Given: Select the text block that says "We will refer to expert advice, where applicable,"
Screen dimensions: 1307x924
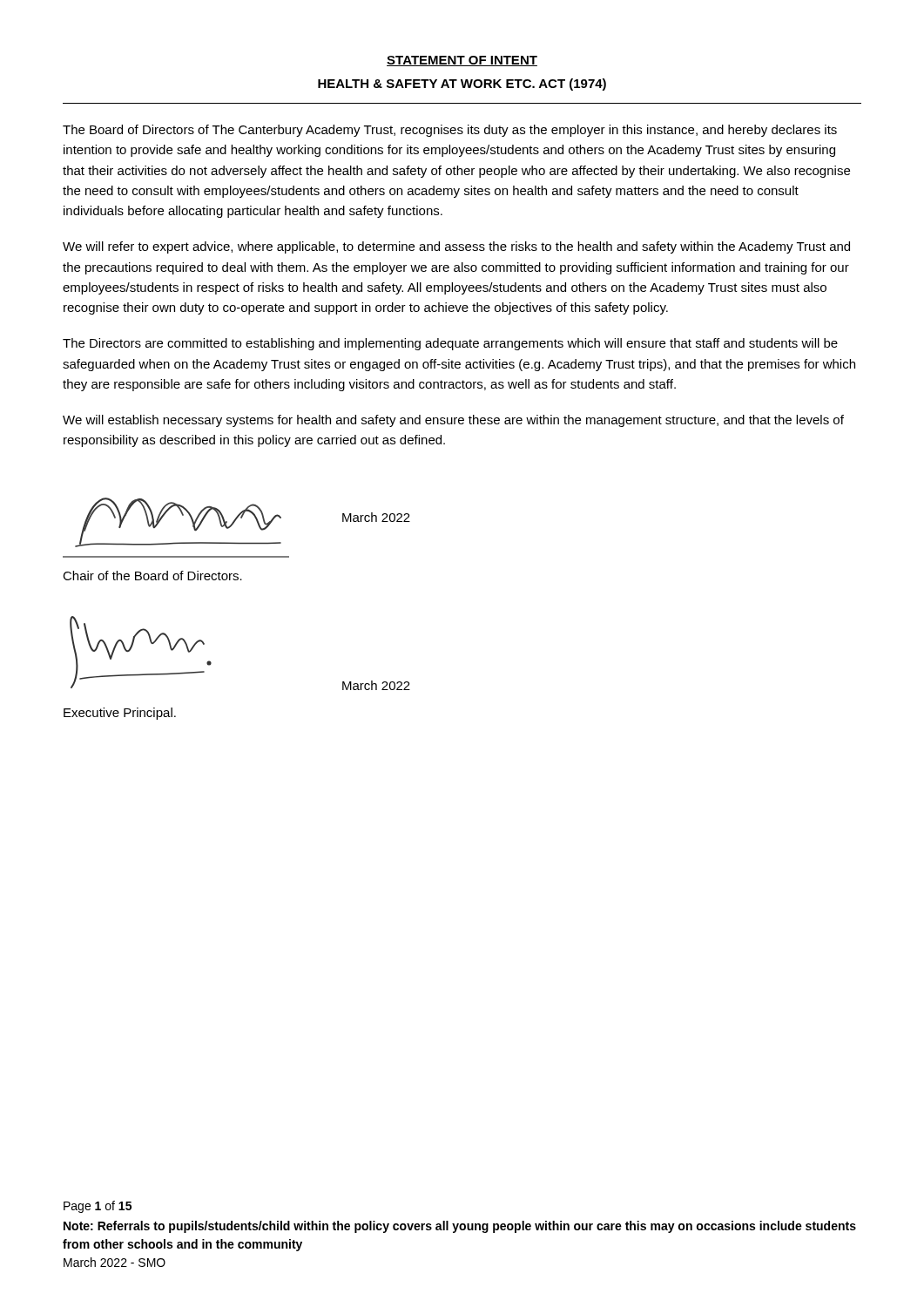Looking at the screenshot, I should (457, 277).
